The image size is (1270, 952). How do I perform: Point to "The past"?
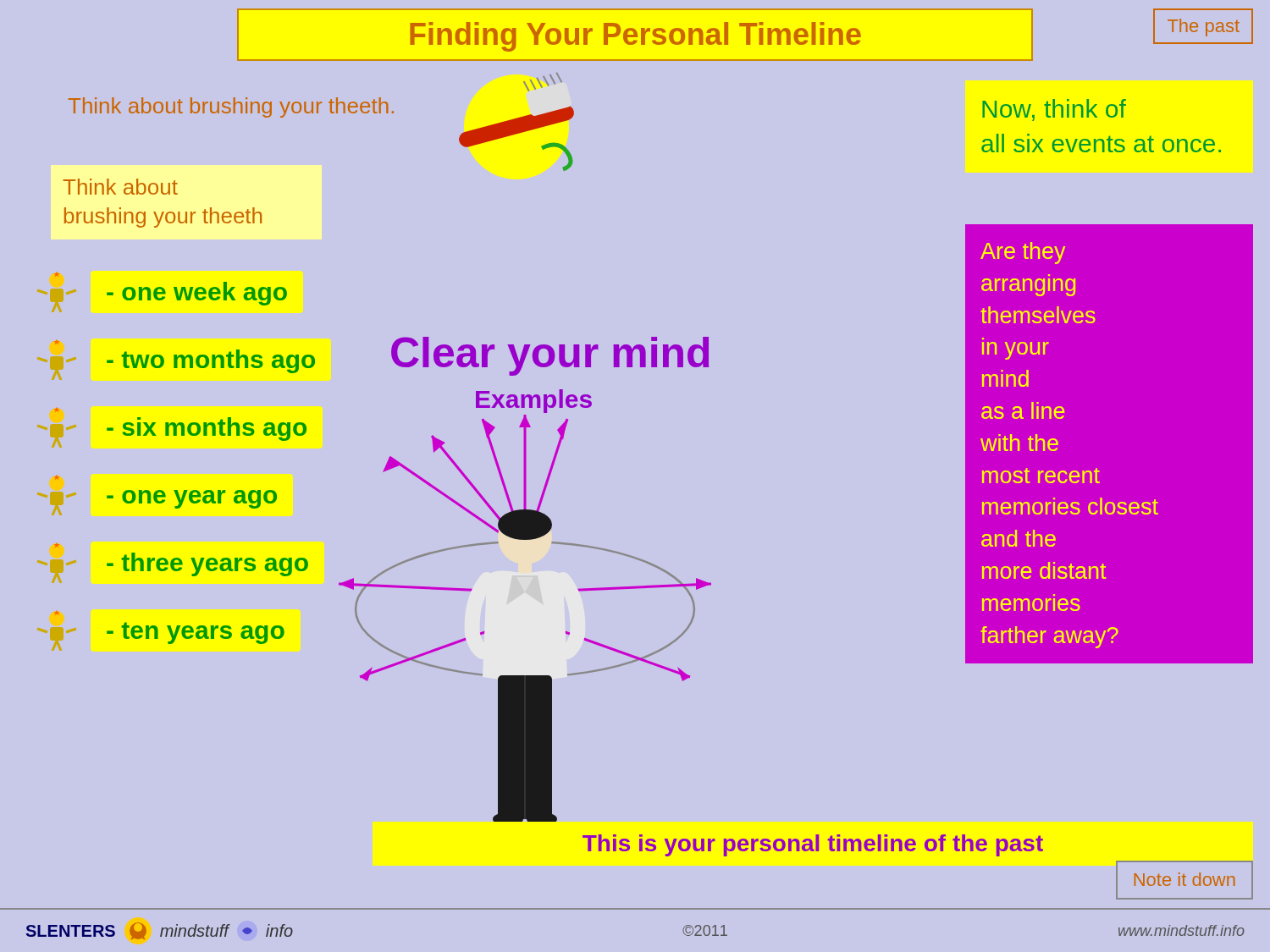(x=1203, y=26)
